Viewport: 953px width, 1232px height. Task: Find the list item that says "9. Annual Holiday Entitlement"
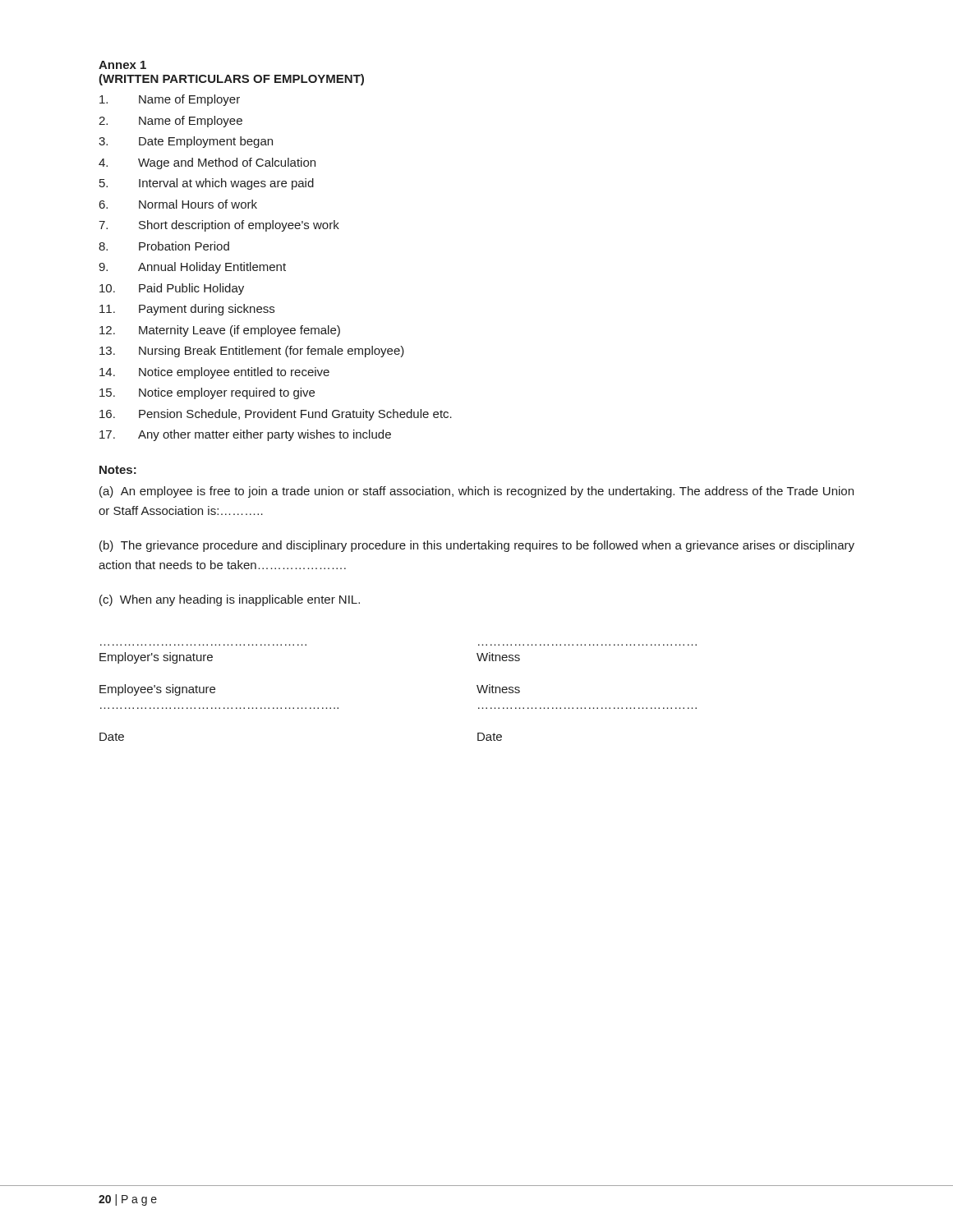tap(192, 267)
